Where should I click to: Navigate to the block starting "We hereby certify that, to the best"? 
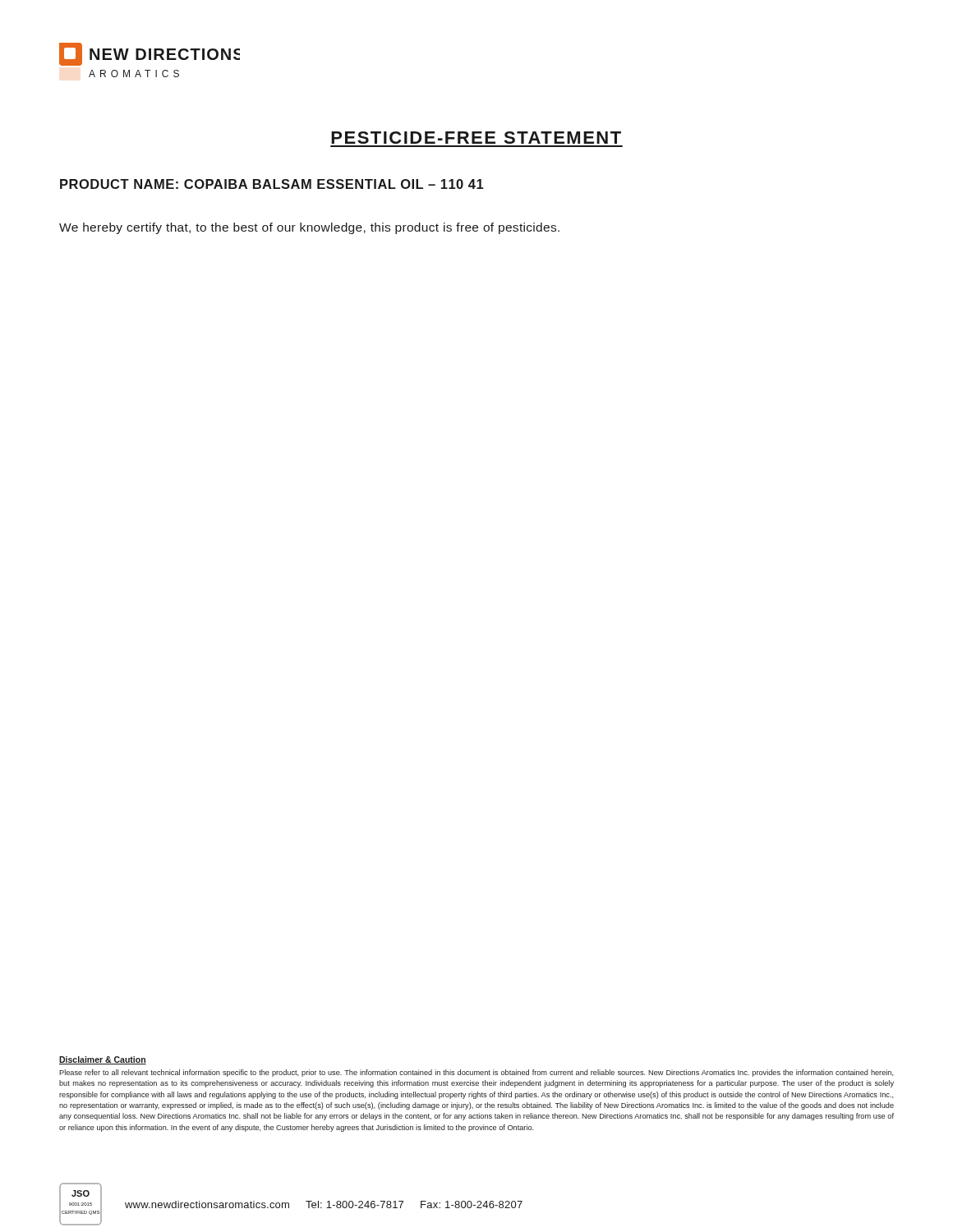tap(310, 227)
